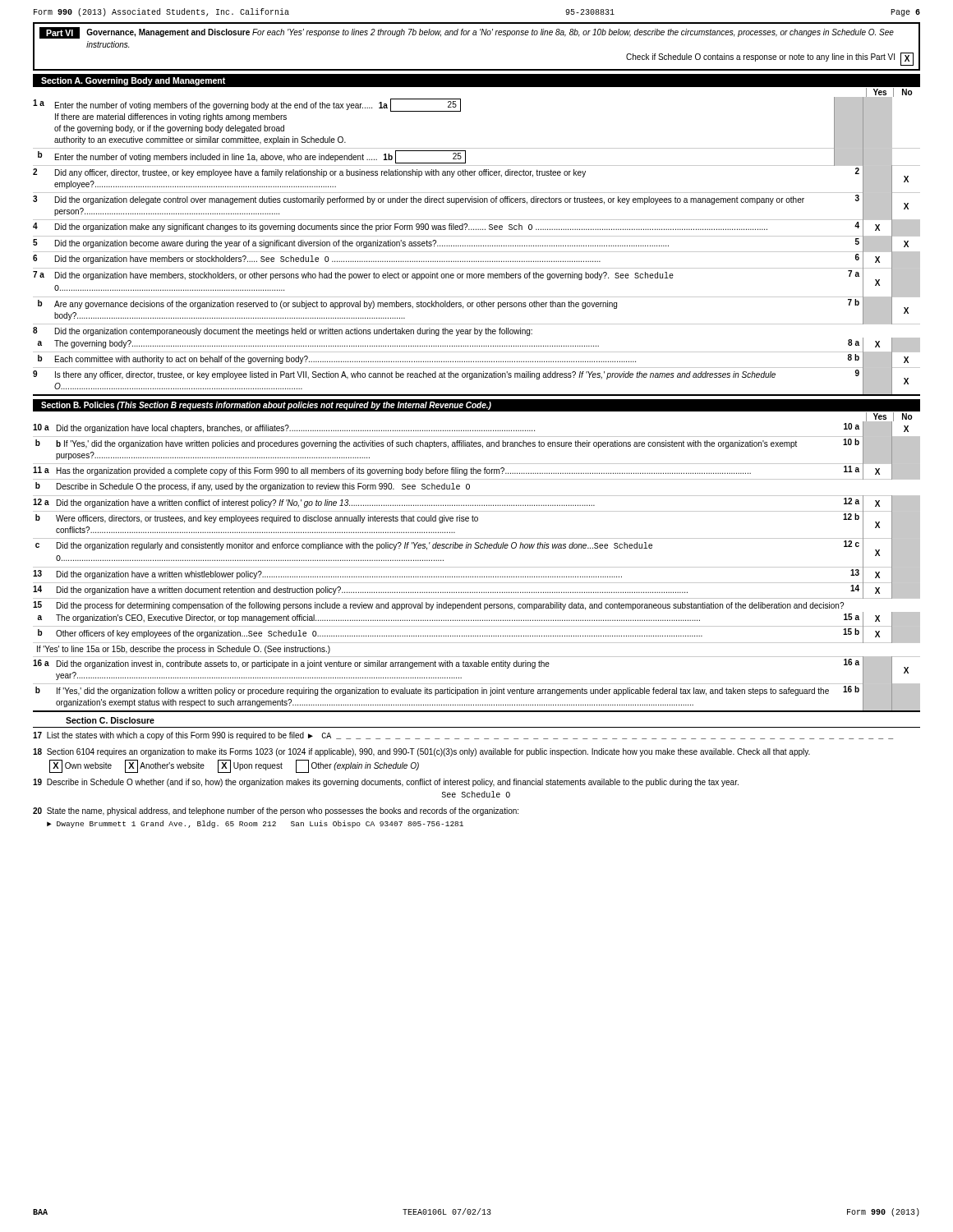953x1232 pixels.
Task: Find the section header on this page that starts "Part VI Governance, Management and Disclosure"
Action: [x=476, y=46]
